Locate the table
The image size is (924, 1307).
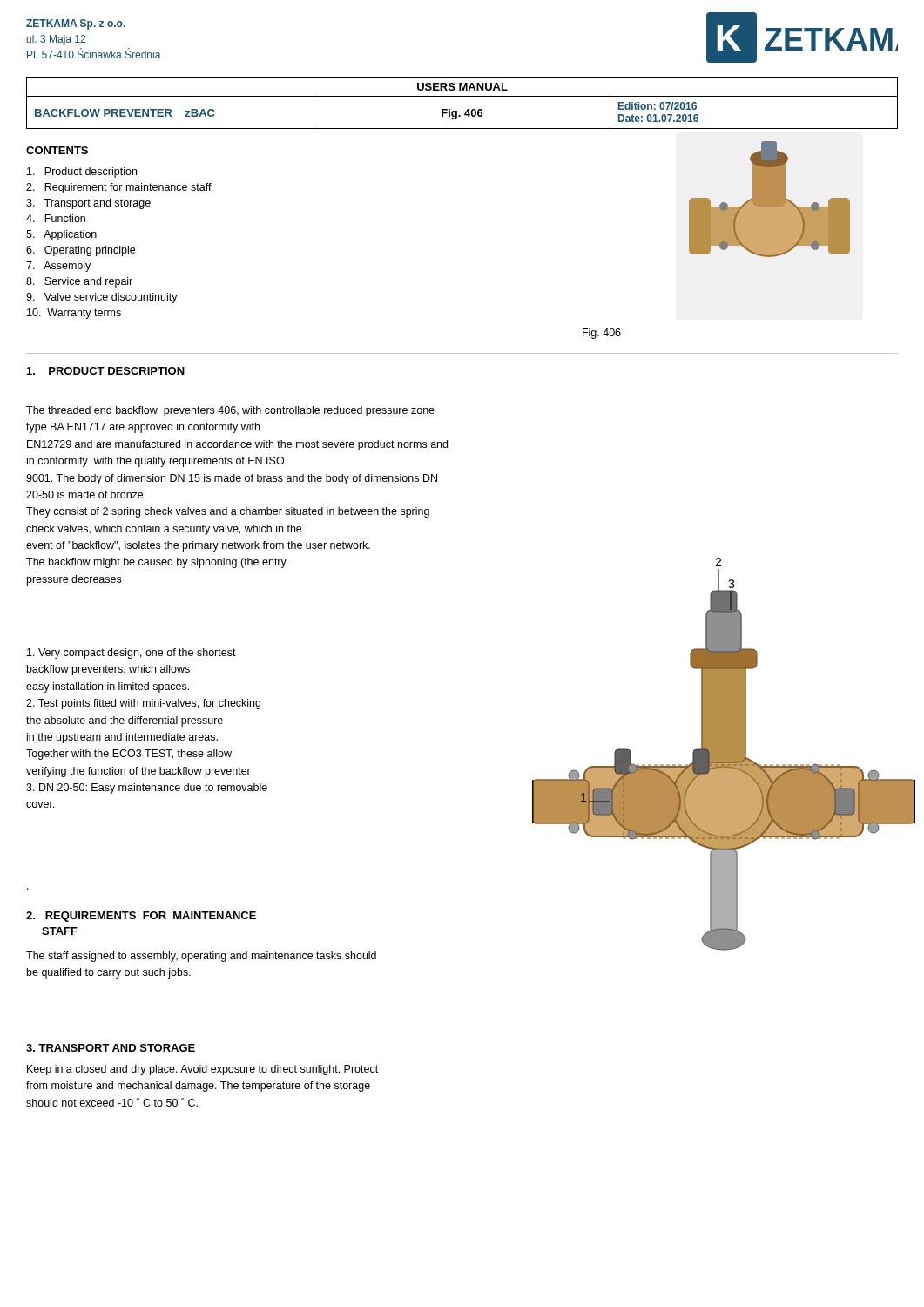click(462, 103)
